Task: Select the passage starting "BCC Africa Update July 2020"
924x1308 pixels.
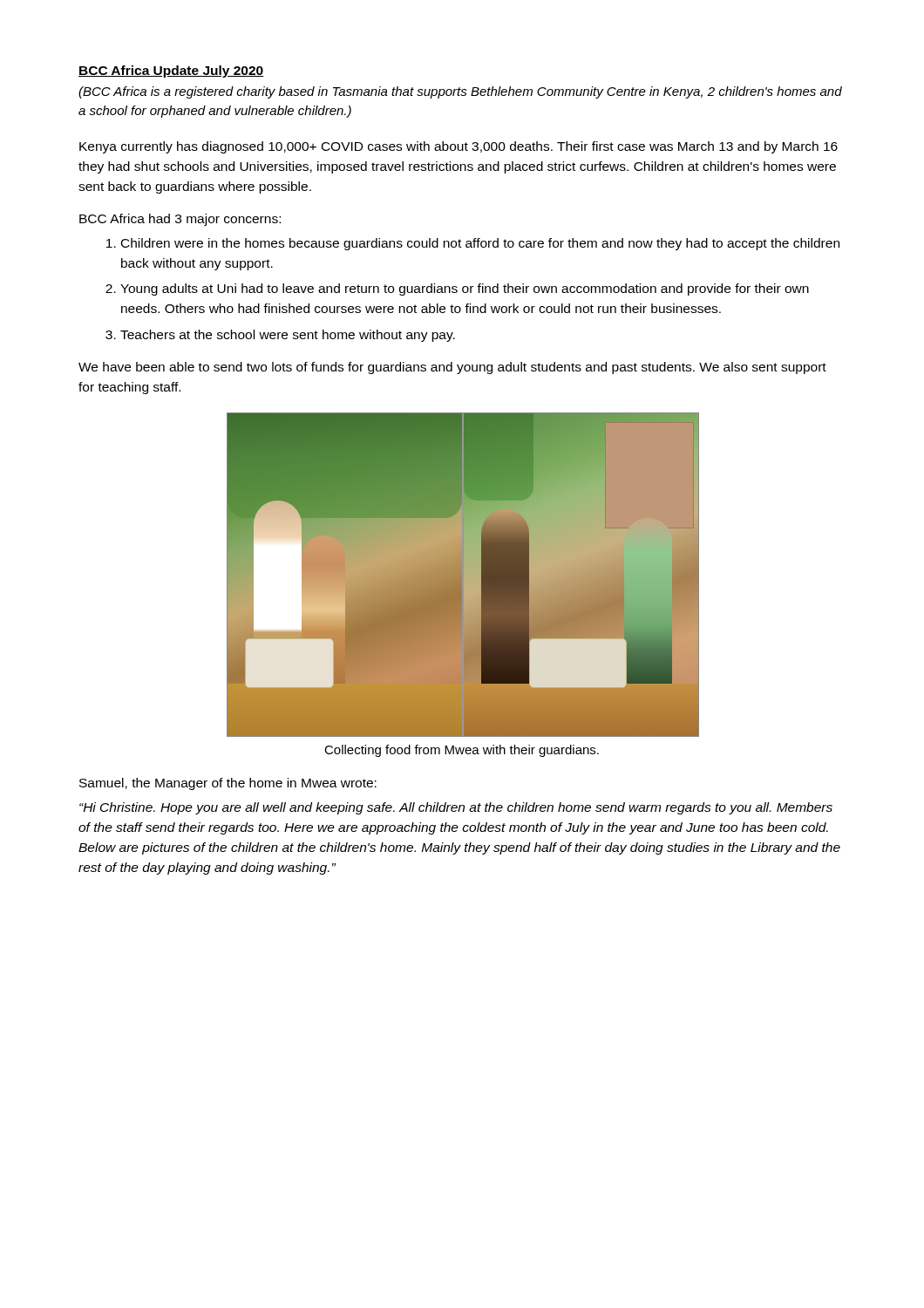Action: (171, 70)
